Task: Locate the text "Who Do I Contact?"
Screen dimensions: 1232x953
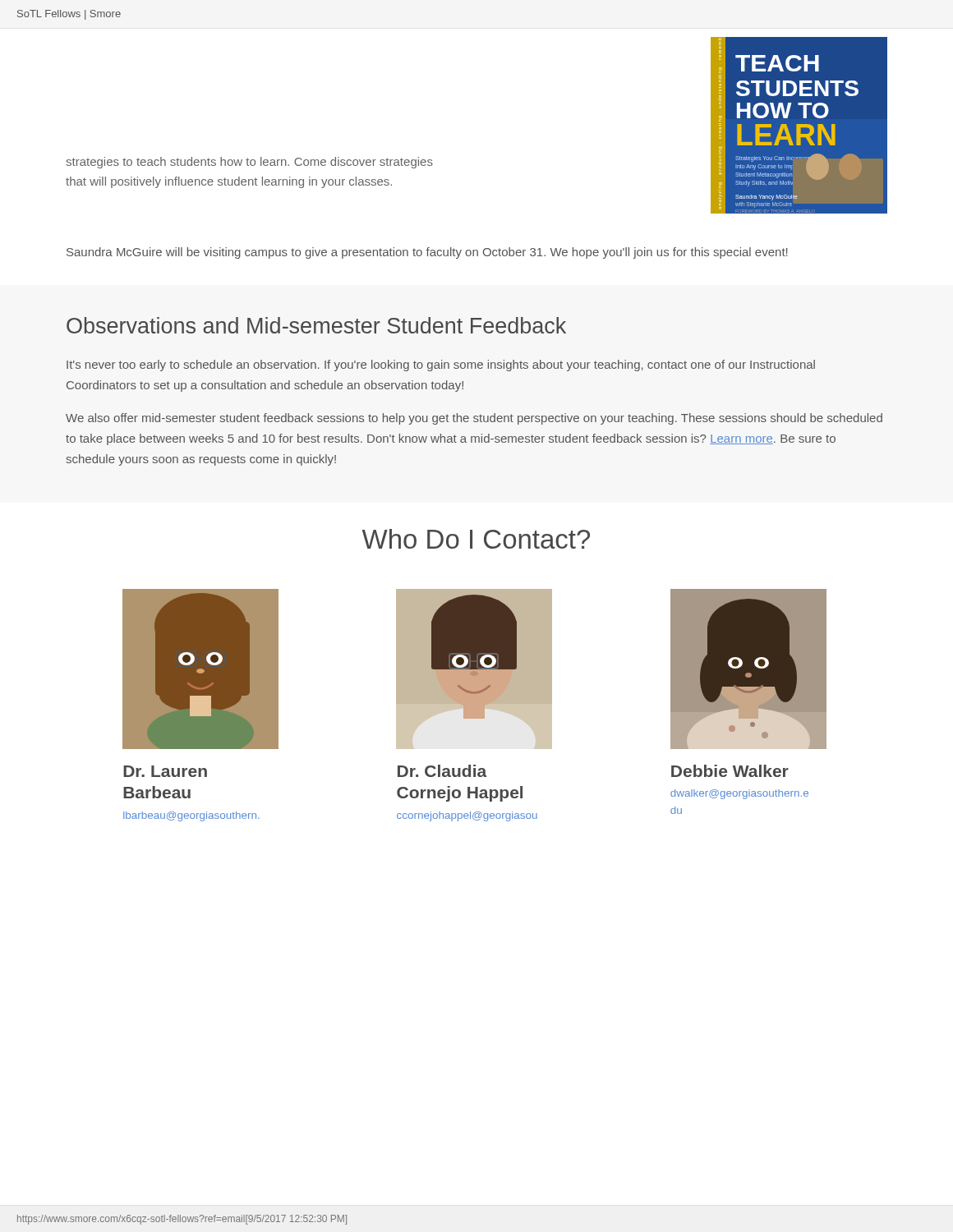Action: [x=476, y=539]
